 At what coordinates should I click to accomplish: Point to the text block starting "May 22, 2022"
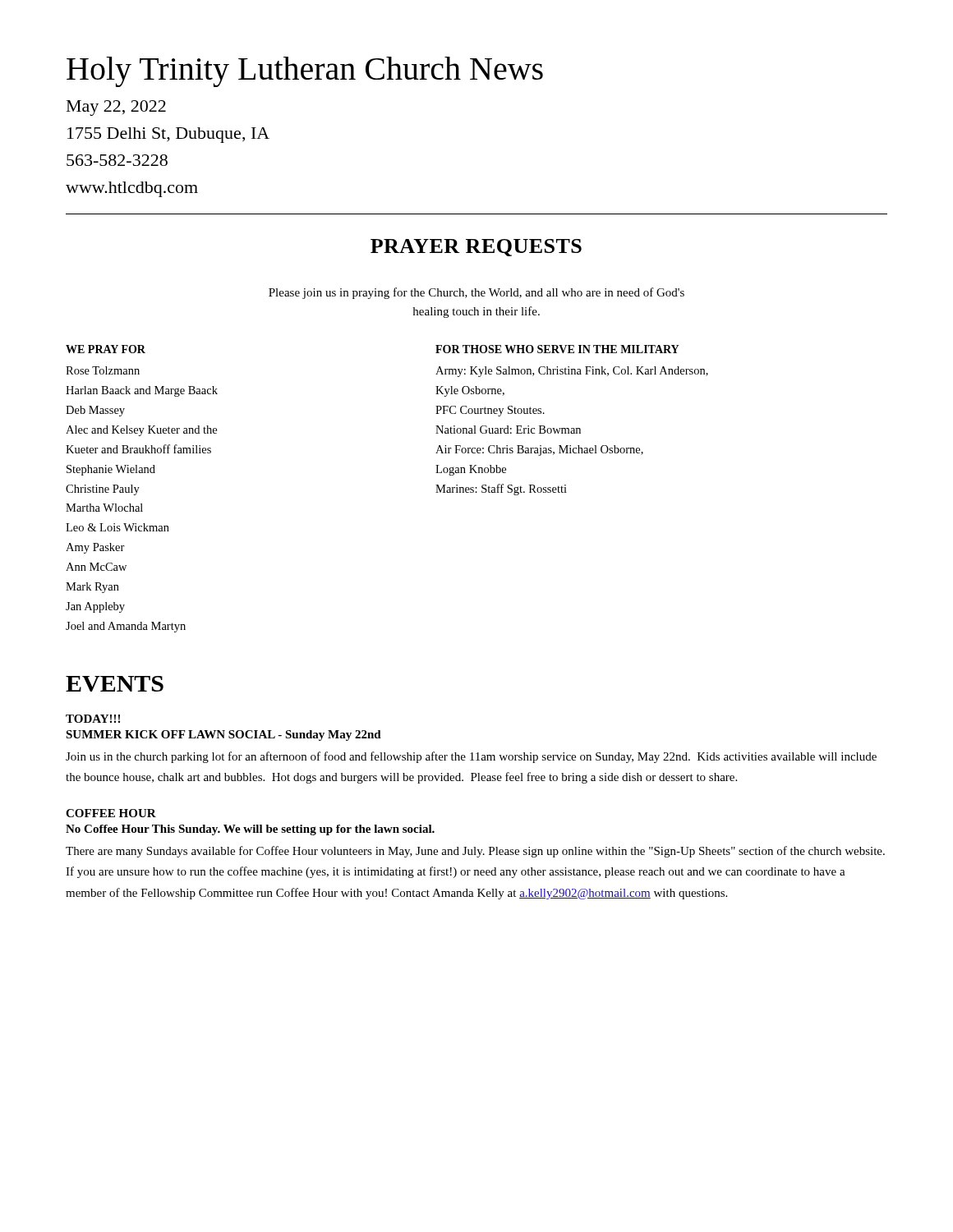pos(116,108)
